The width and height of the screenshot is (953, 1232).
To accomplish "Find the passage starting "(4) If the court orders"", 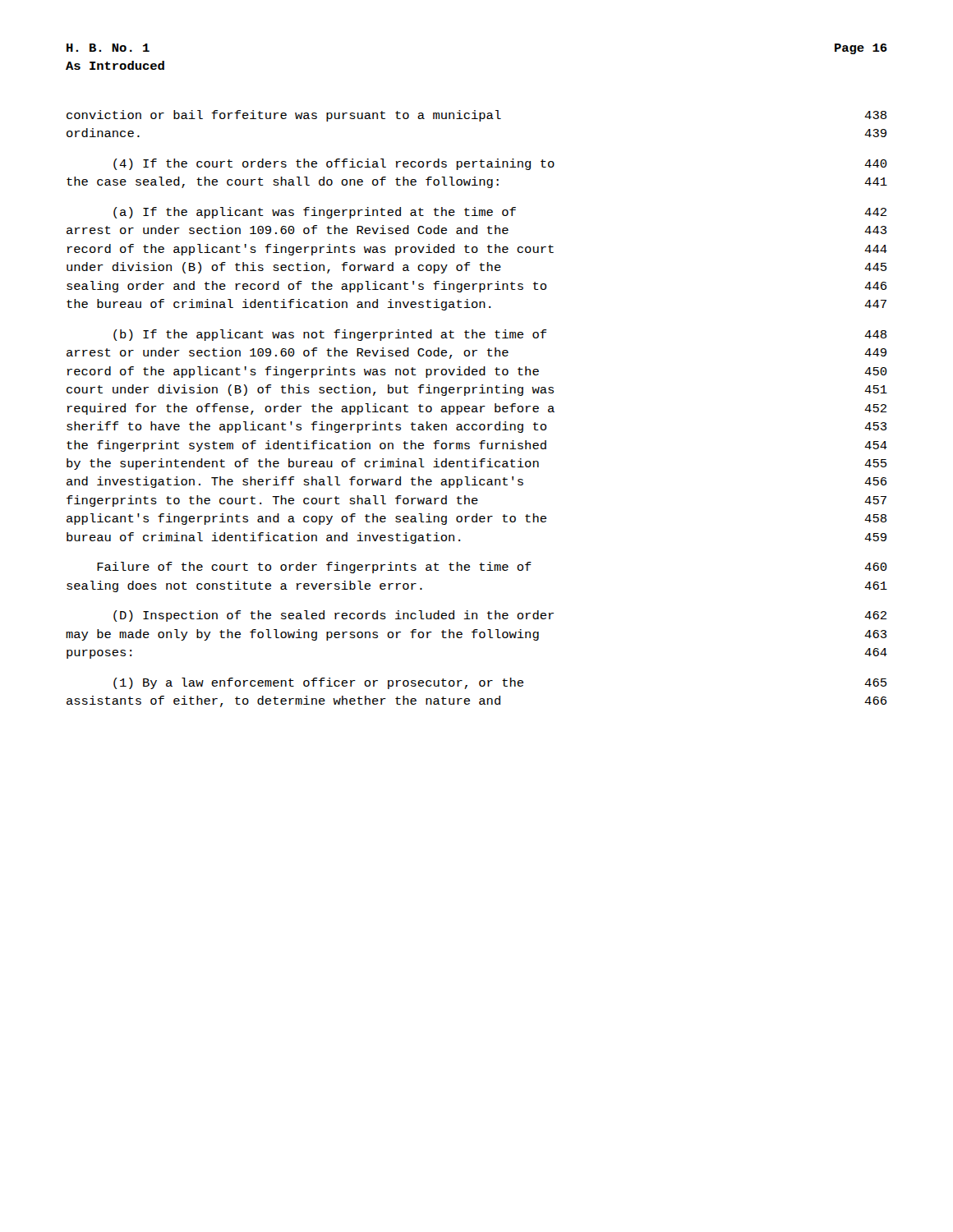I will coord(476,174).
